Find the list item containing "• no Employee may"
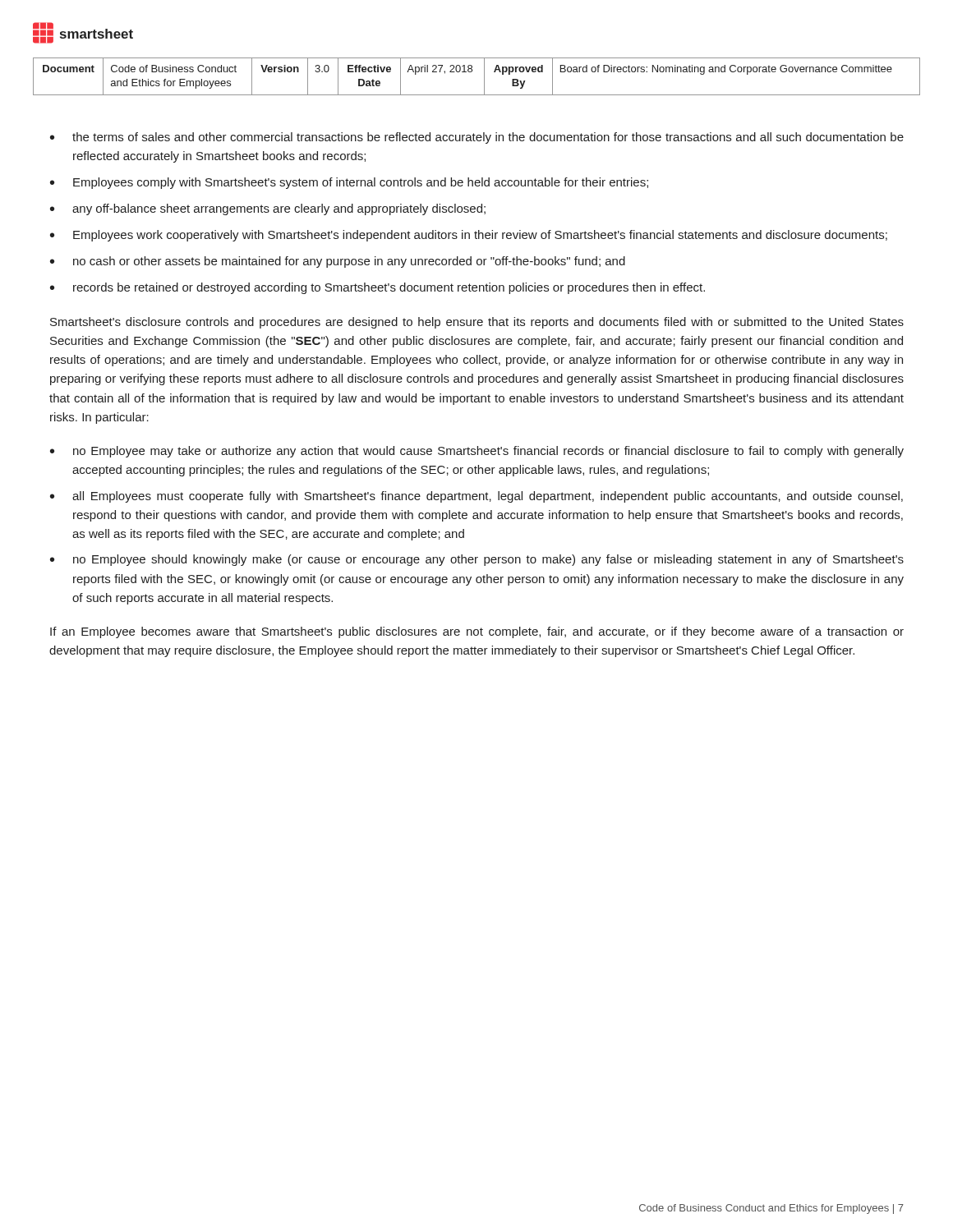953x1232 pixels. point(476,460)
